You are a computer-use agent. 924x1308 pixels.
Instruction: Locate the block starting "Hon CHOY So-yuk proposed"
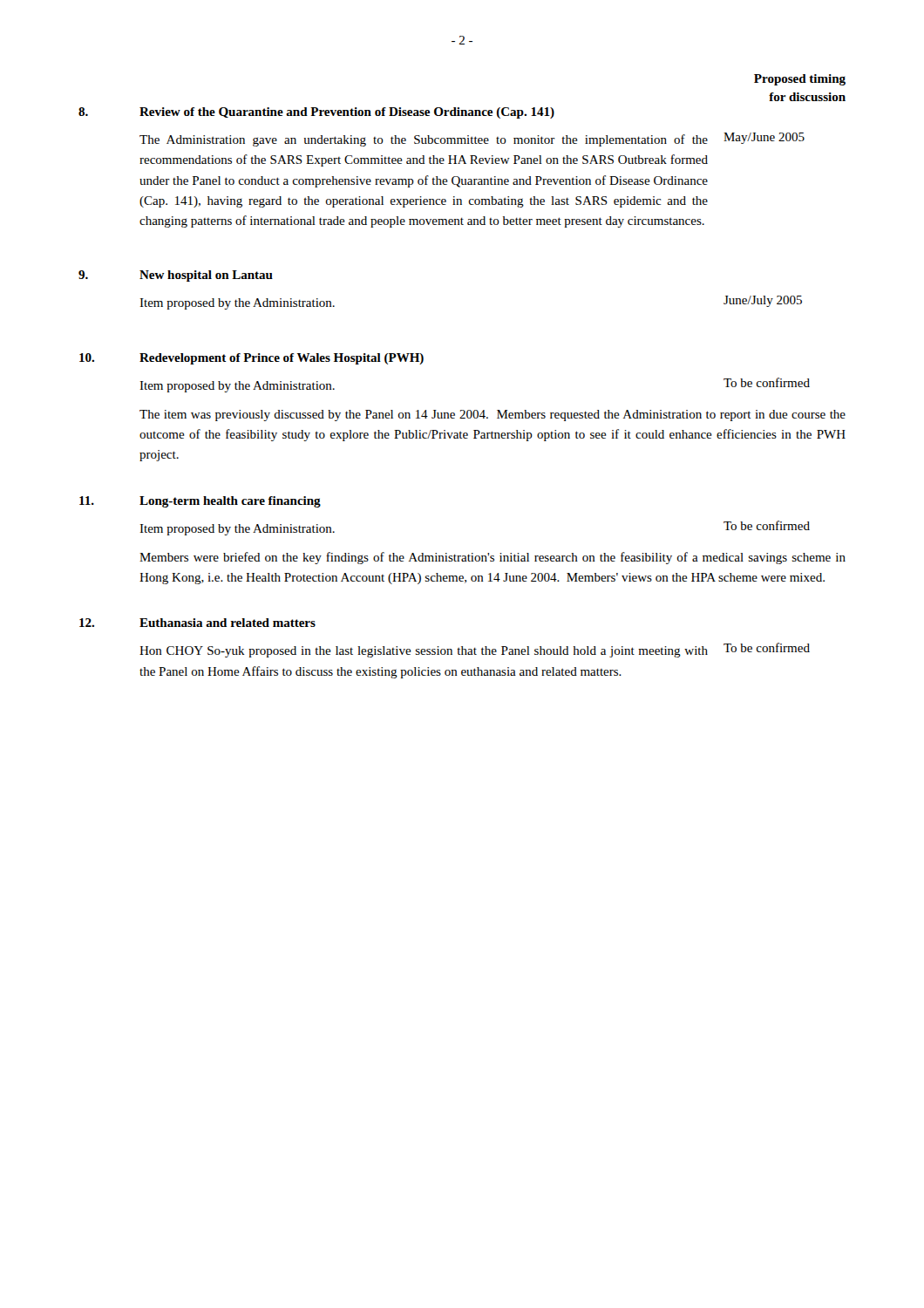(424, 661)
